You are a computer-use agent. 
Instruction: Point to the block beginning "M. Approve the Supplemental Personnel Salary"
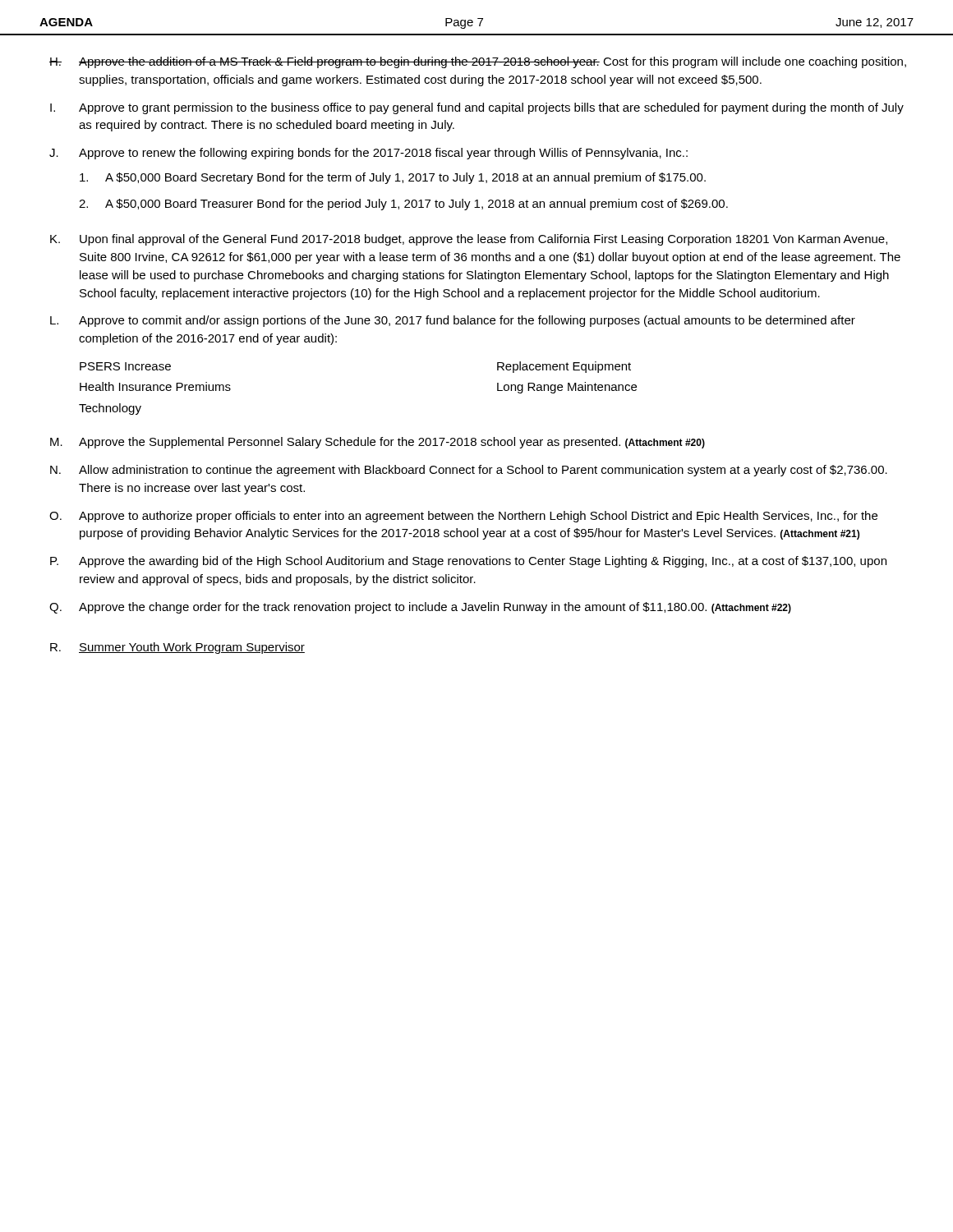481,442
